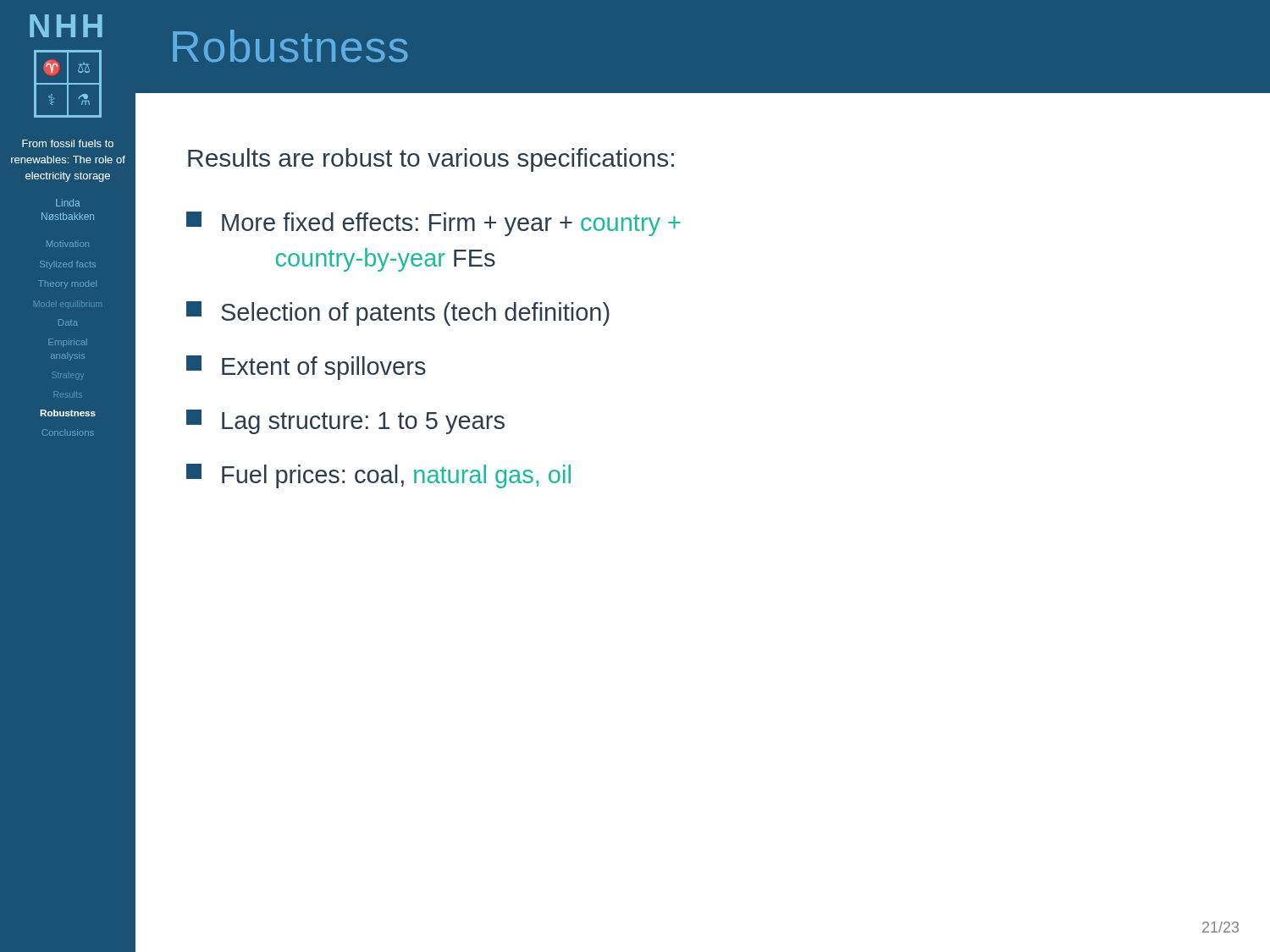
Task: Locate the text block starting "Fuel prices: coal, natural gas,"
Action: pos(379,475)
